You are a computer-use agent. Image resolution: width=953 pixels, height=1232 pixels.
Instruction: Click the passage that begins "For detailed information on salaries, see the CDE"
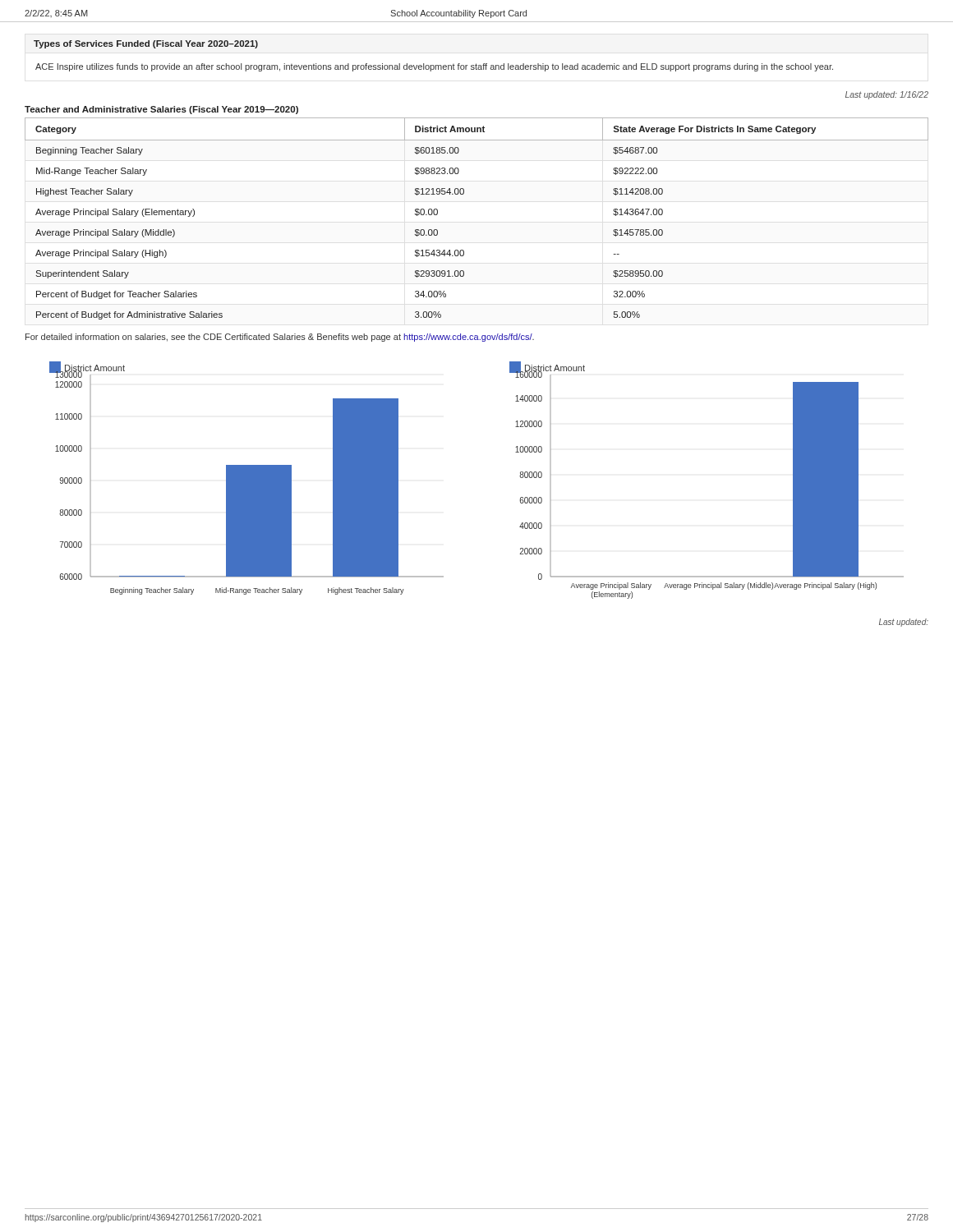(x=280, y=336)
